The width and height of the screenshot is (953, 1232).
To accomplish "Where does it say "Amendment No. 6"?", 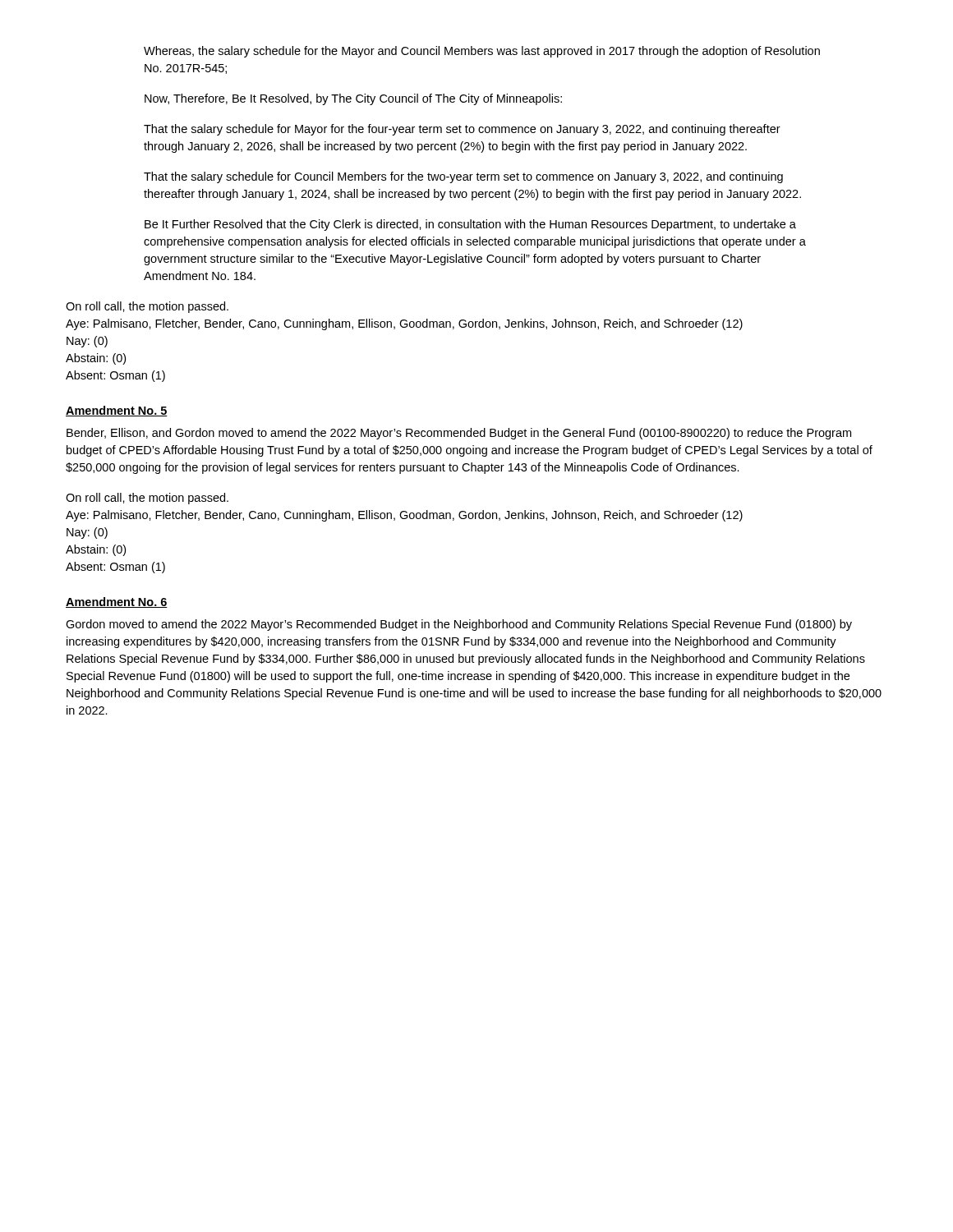I will tap(116, 602).
